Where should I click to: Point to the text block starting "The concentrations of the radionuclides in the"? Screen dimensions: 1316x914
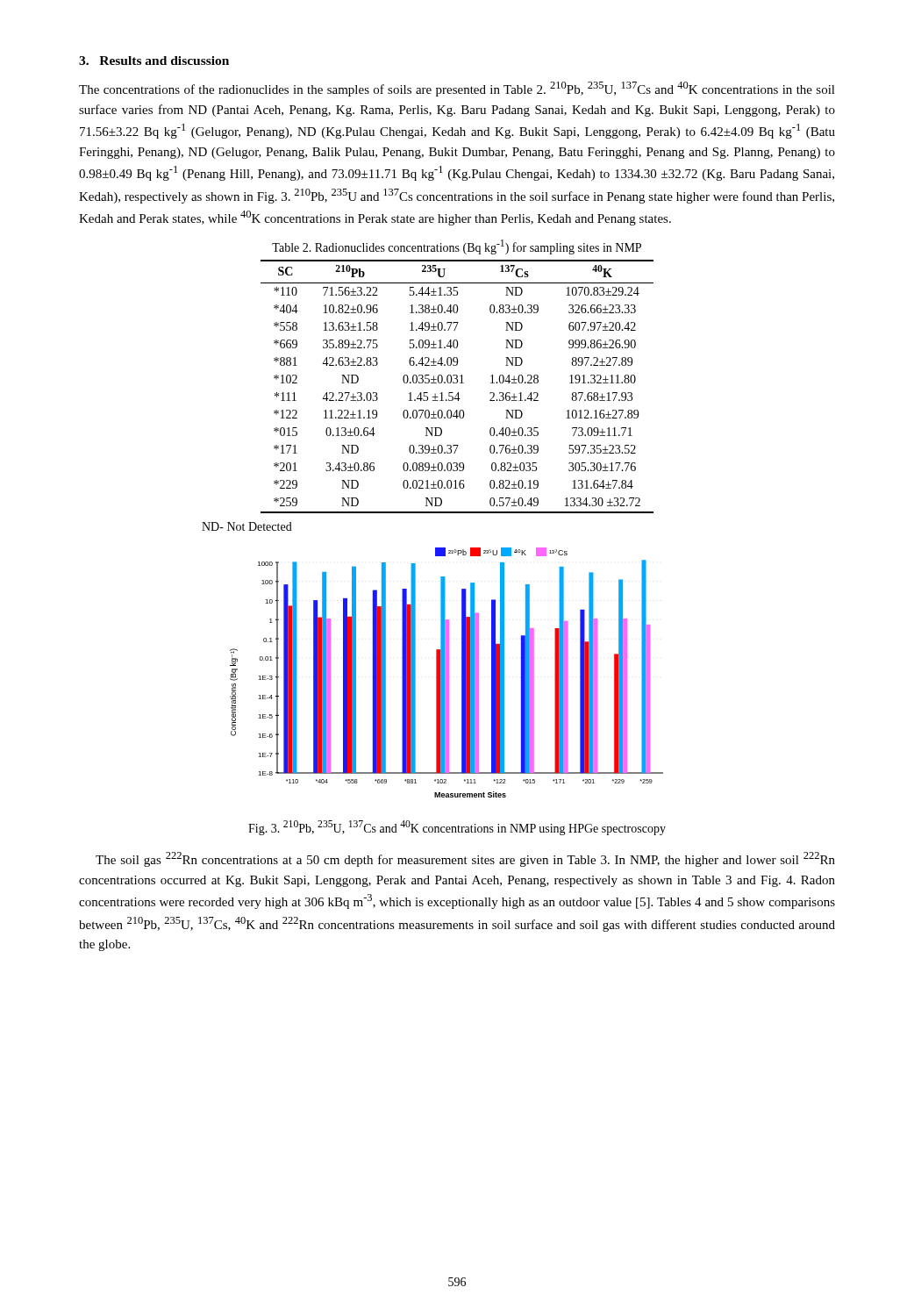click(x=457, y=152)
